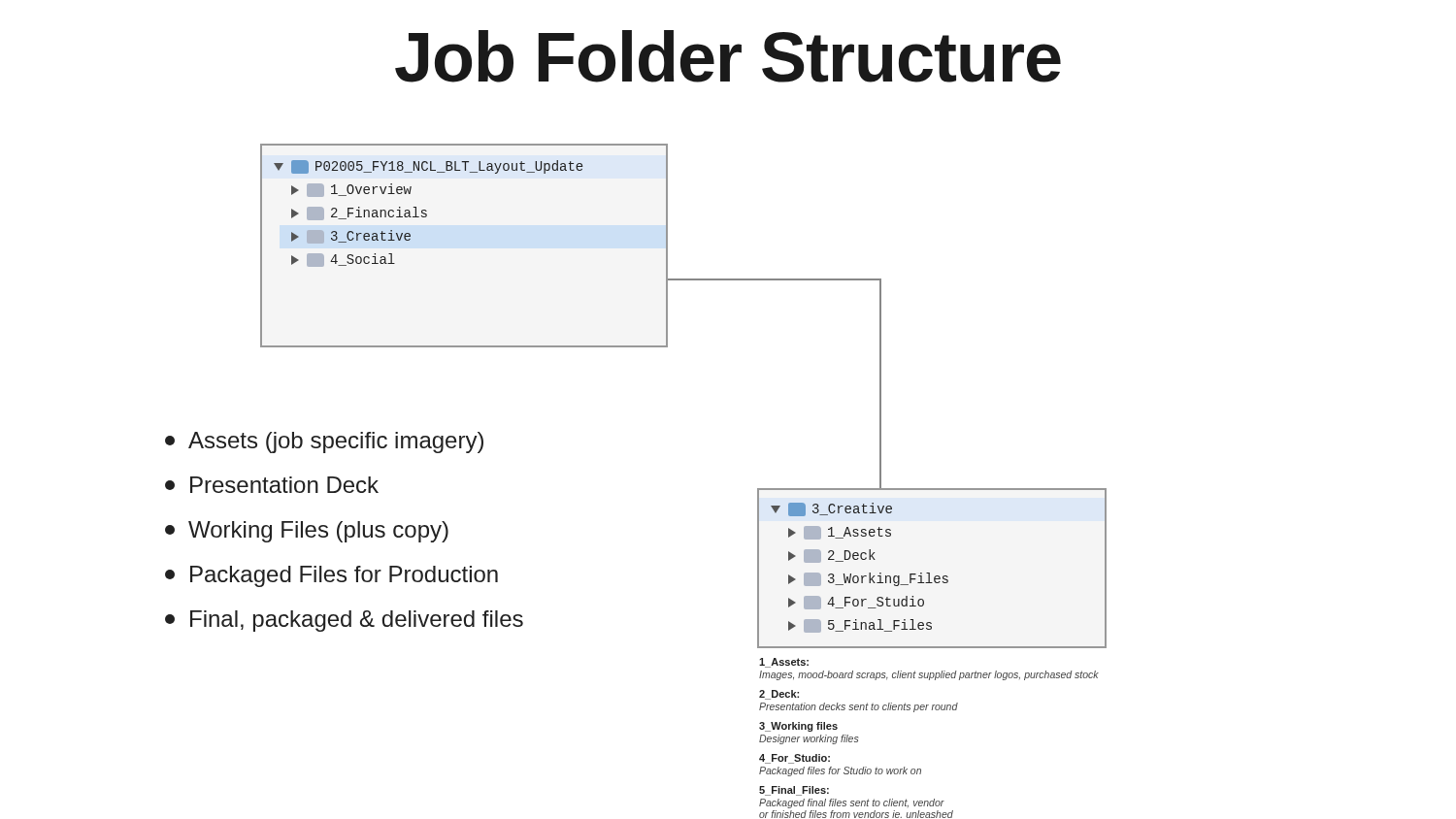Where does it say "Presentation Deck"?

[272, 485]
